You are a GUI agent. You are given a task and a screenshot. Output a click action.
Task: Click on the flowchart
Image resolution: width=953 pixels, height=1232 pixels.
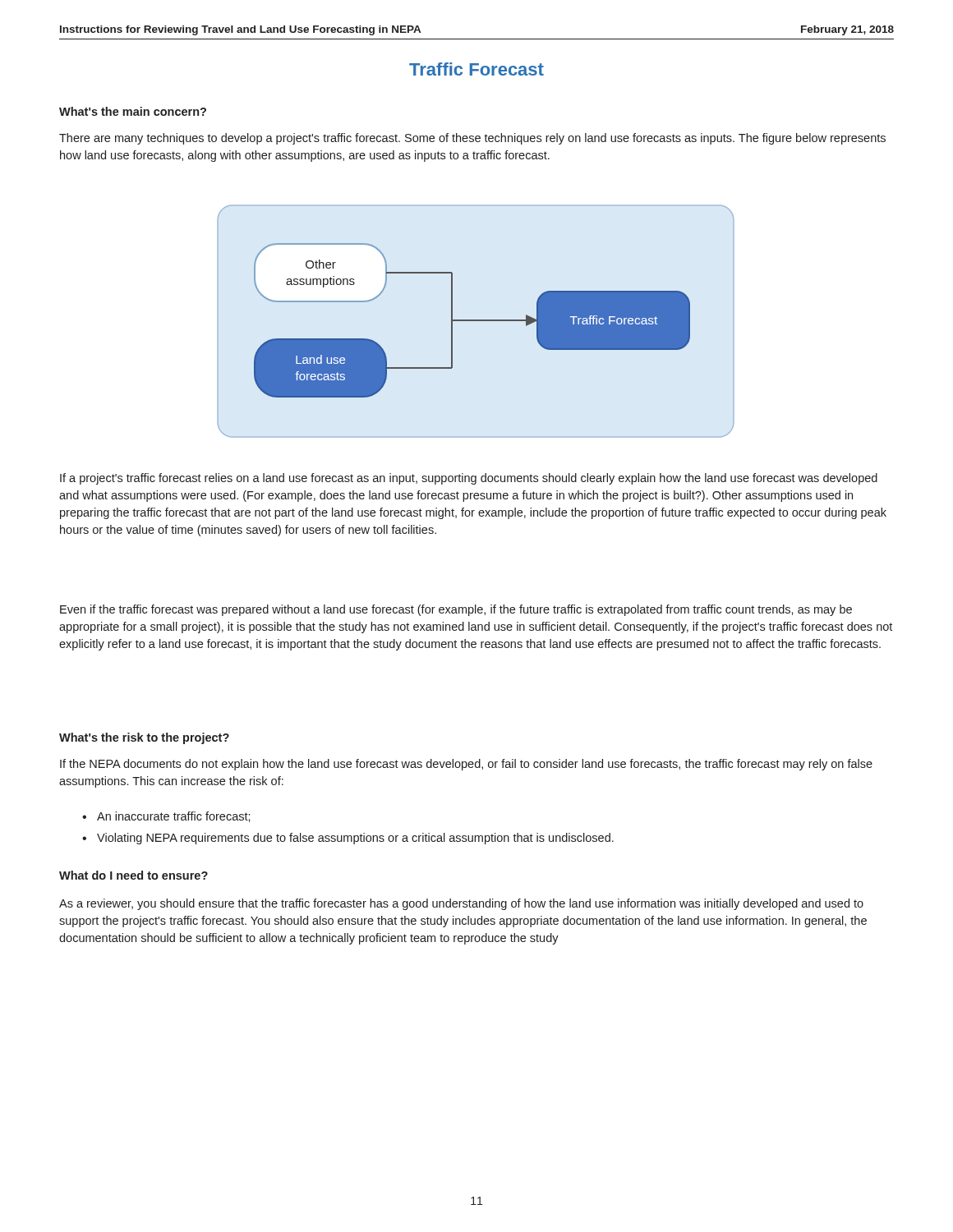click(x=476, y=329)
